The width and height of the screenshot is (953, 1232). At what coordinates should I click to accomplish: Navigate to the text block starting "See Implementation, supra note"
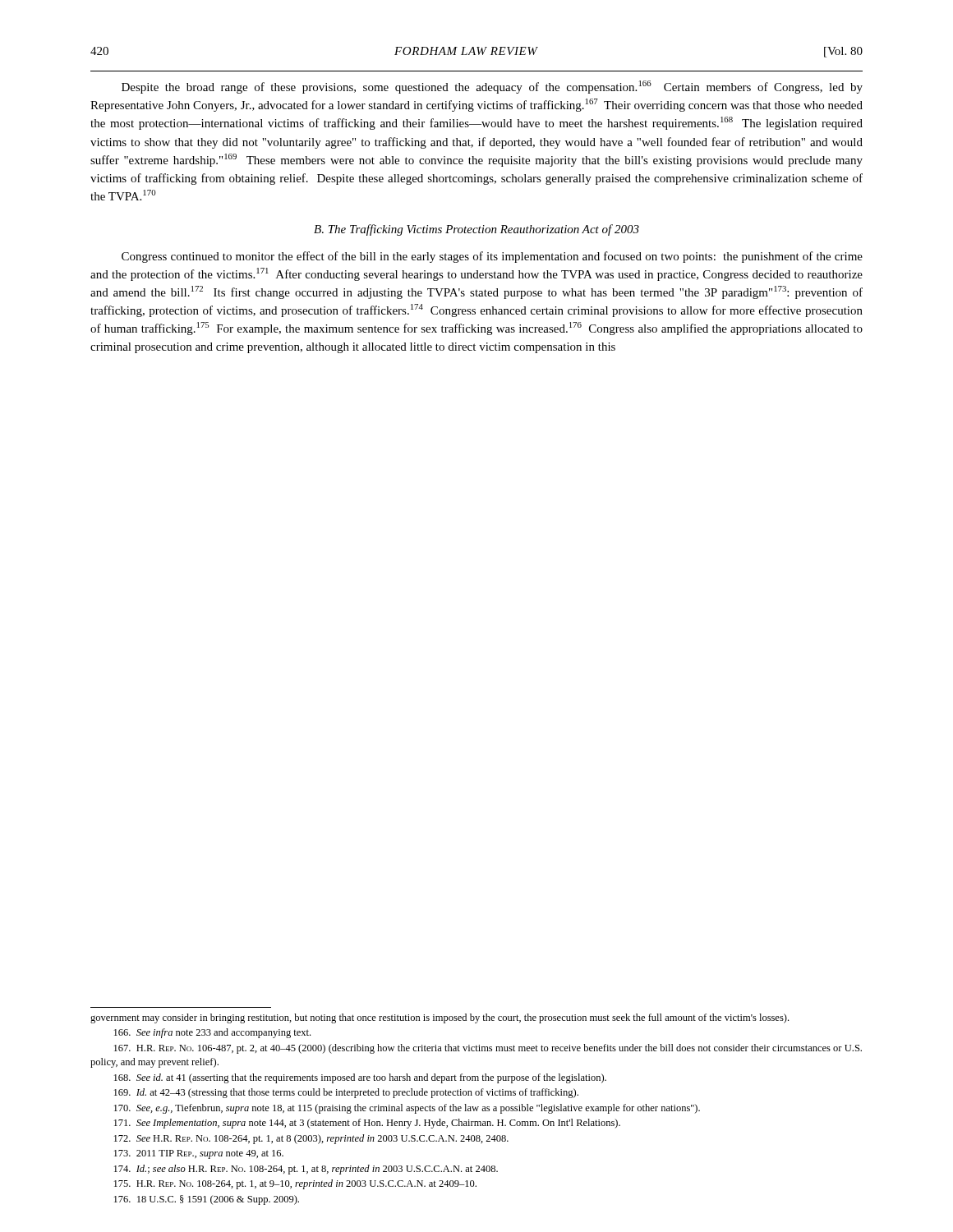pyautogui.click(x=367, y=1123)
